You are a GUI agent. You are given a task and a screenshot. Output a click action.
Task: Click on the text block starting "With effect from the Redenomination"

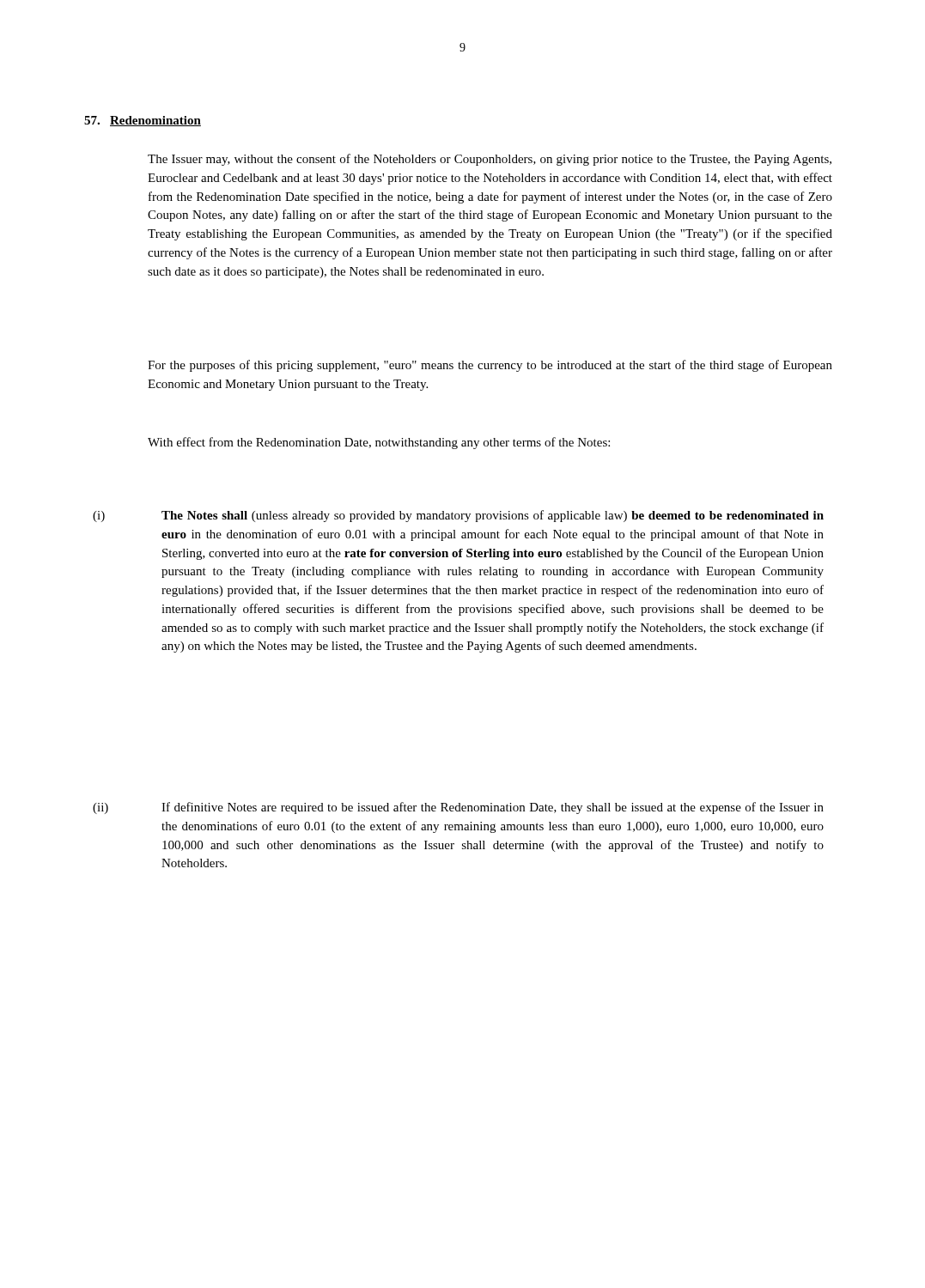379,442
